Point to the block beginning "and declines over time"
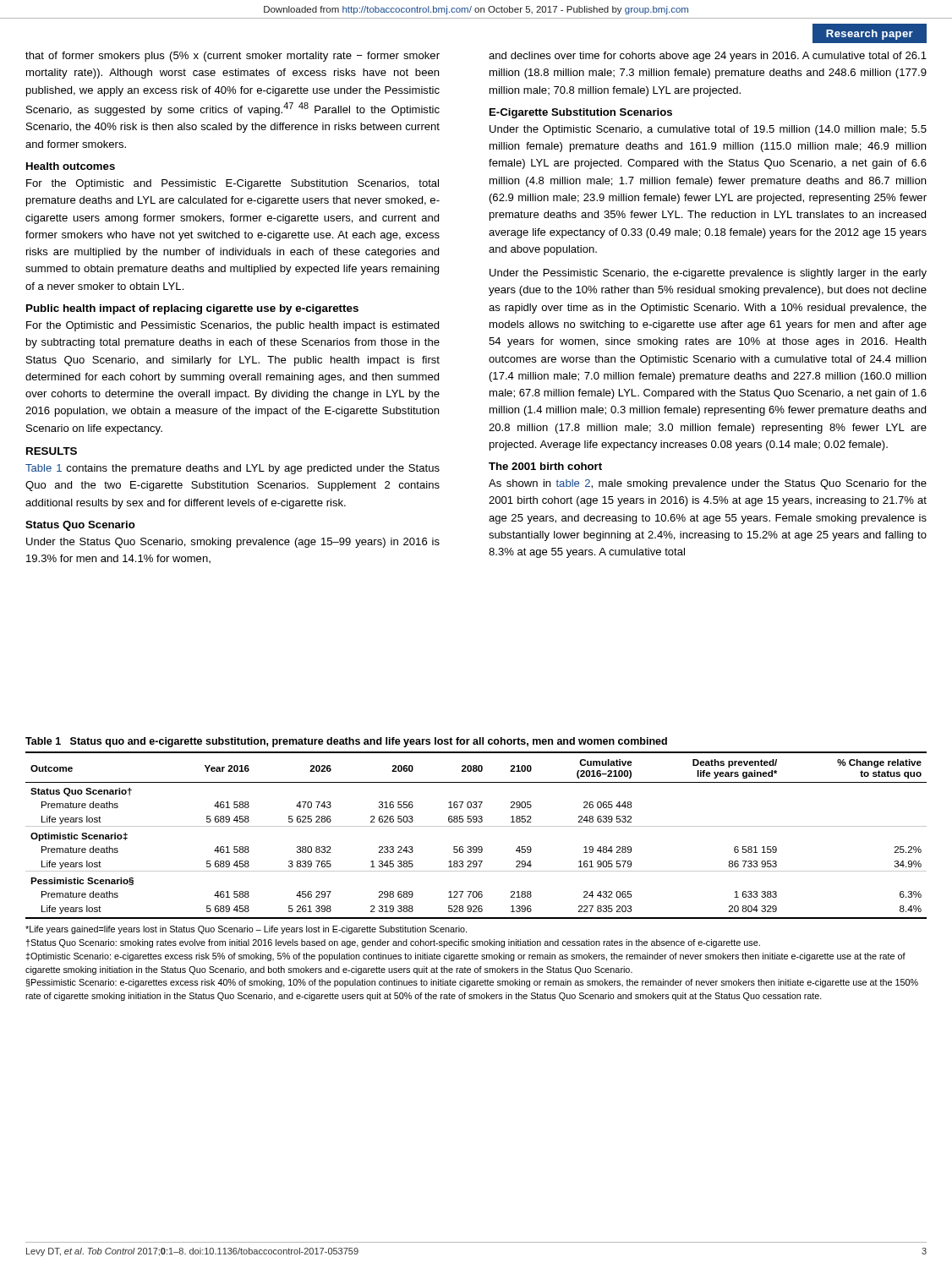This screenshot has height=1268, width=952. pos(708,73)
